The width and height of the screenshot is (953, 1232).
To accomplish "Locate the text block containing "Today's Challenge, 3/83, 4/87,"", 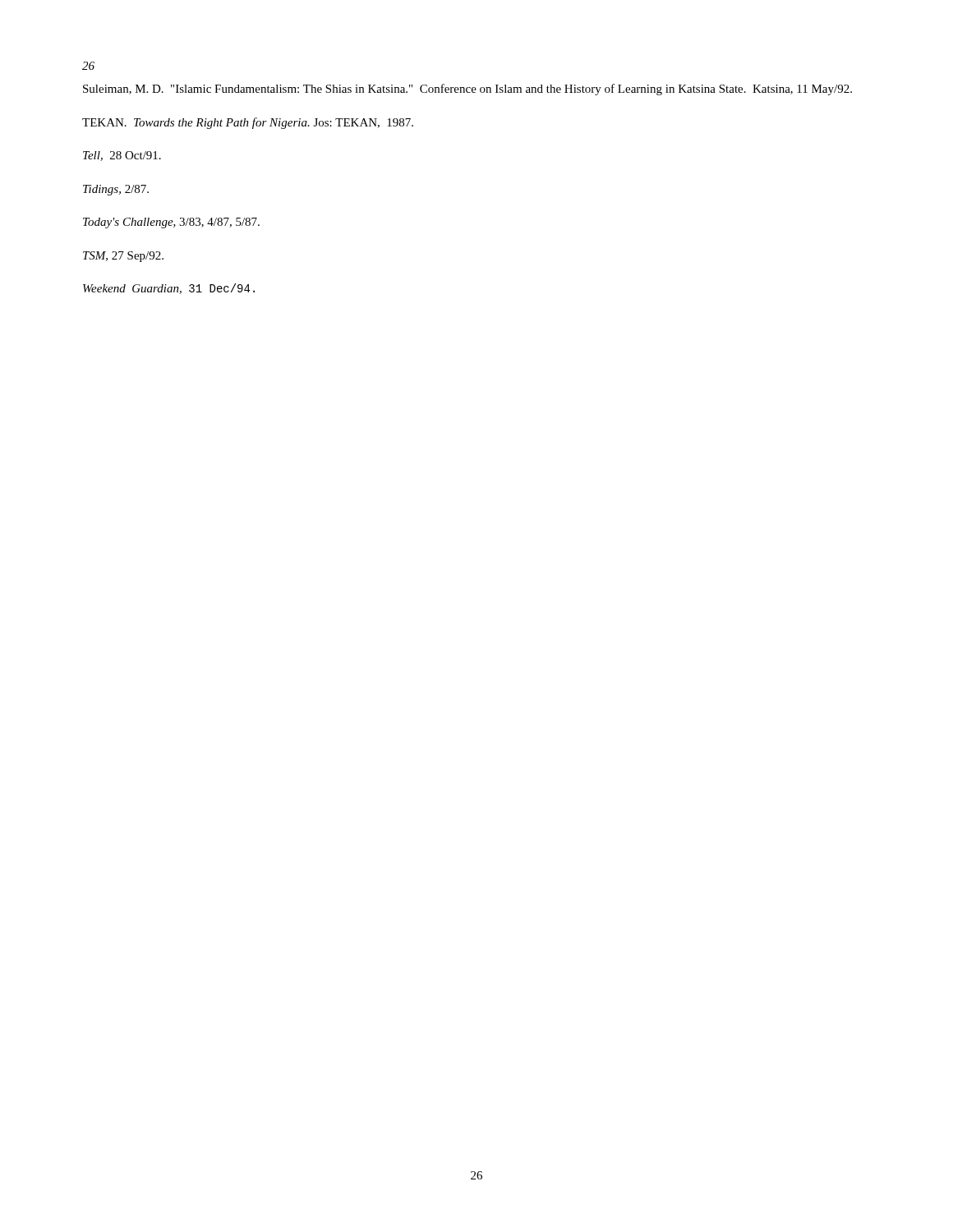I will click(x=171, y=222).
